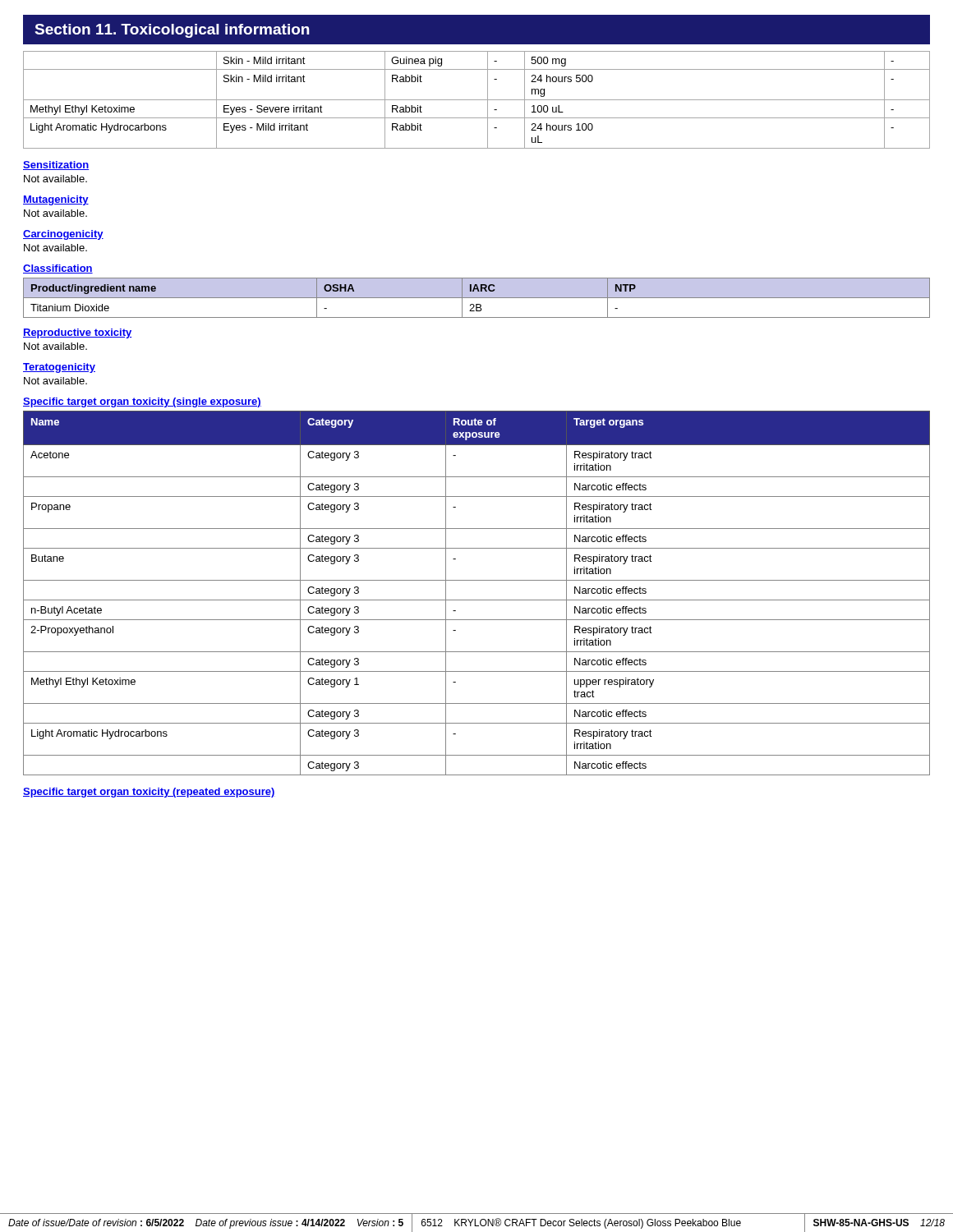Click on the table containing "Product/ingredient name"

pos(476,298)
